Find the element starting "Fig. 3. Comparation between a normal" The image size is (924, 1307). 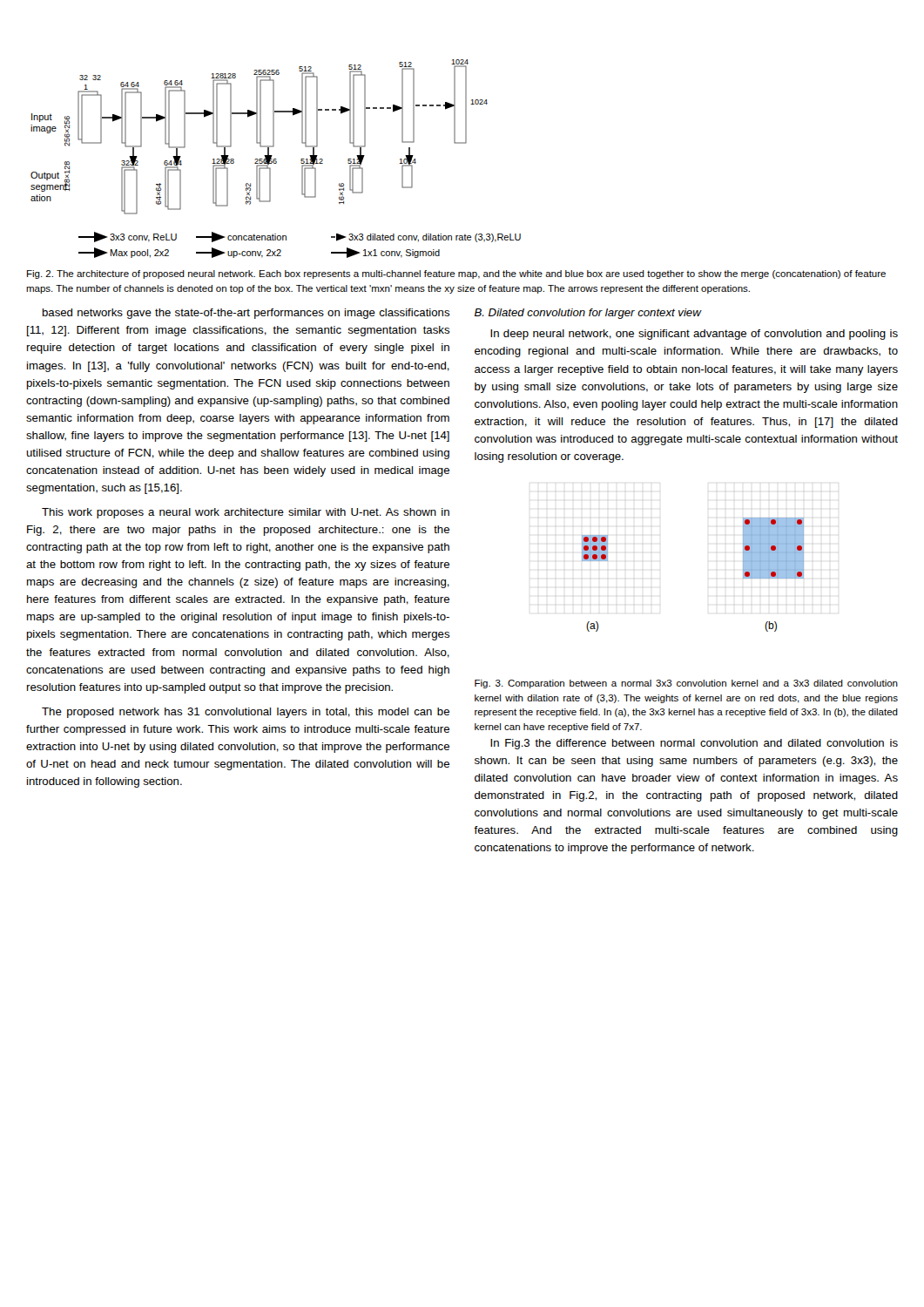686,705
